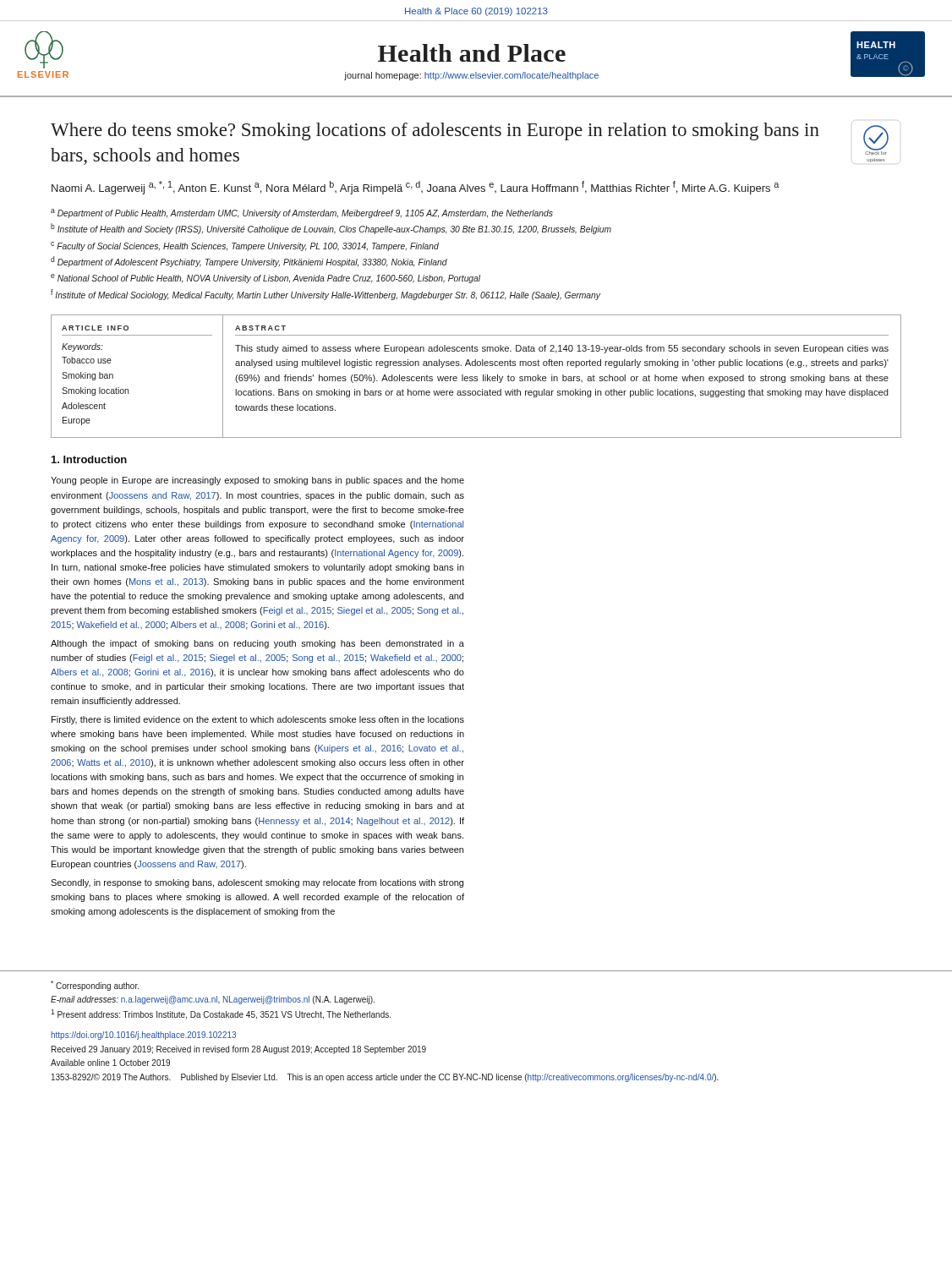Locate the block of text that opens with "Naomi A. Lagerweij a, *,"
The width and height of the screenshot is (952, 1268).
[x=415, y=187]
